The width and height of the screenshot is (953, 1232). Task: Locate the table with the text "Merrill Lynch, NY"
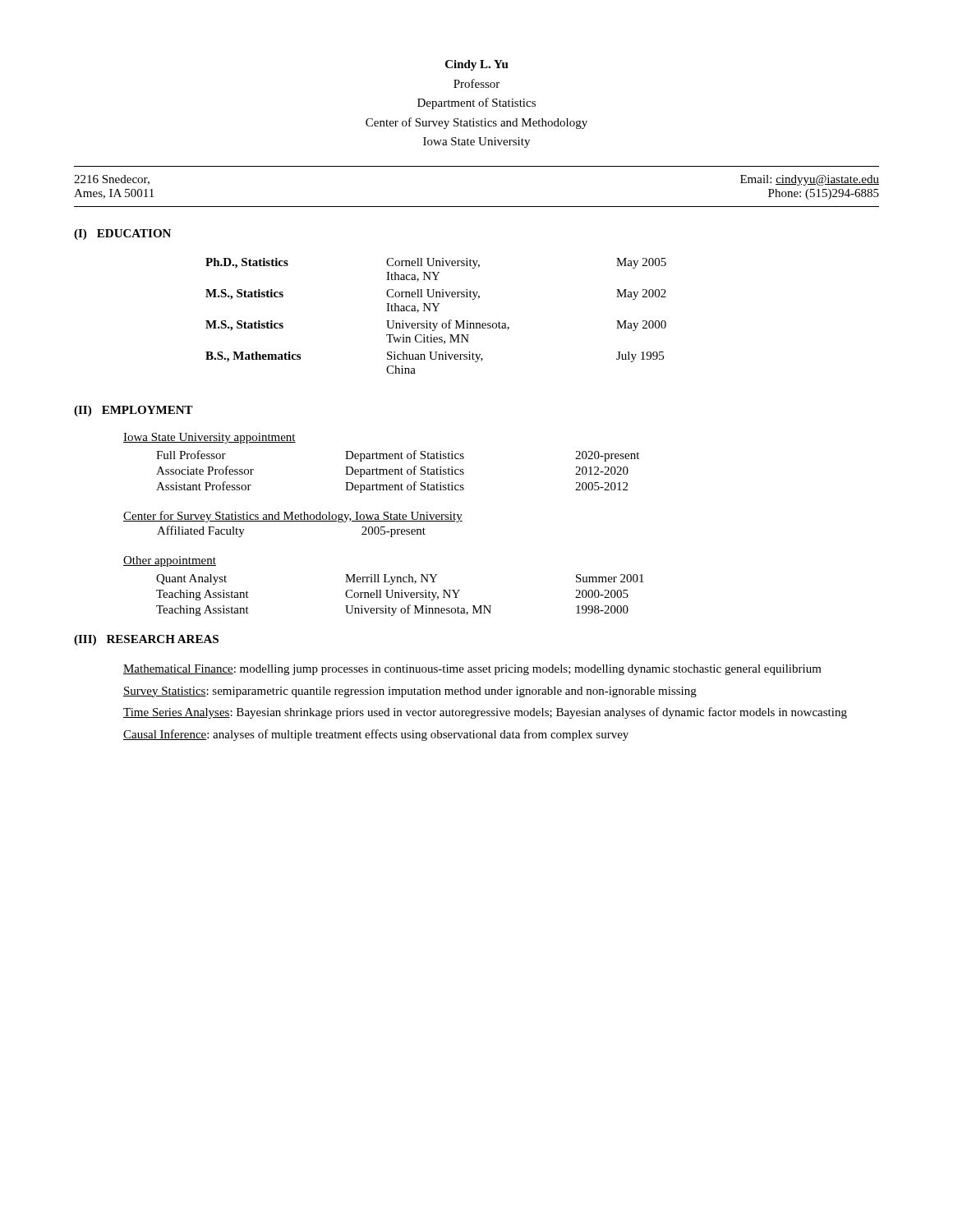pyautogui.click(x=501, y=594)
